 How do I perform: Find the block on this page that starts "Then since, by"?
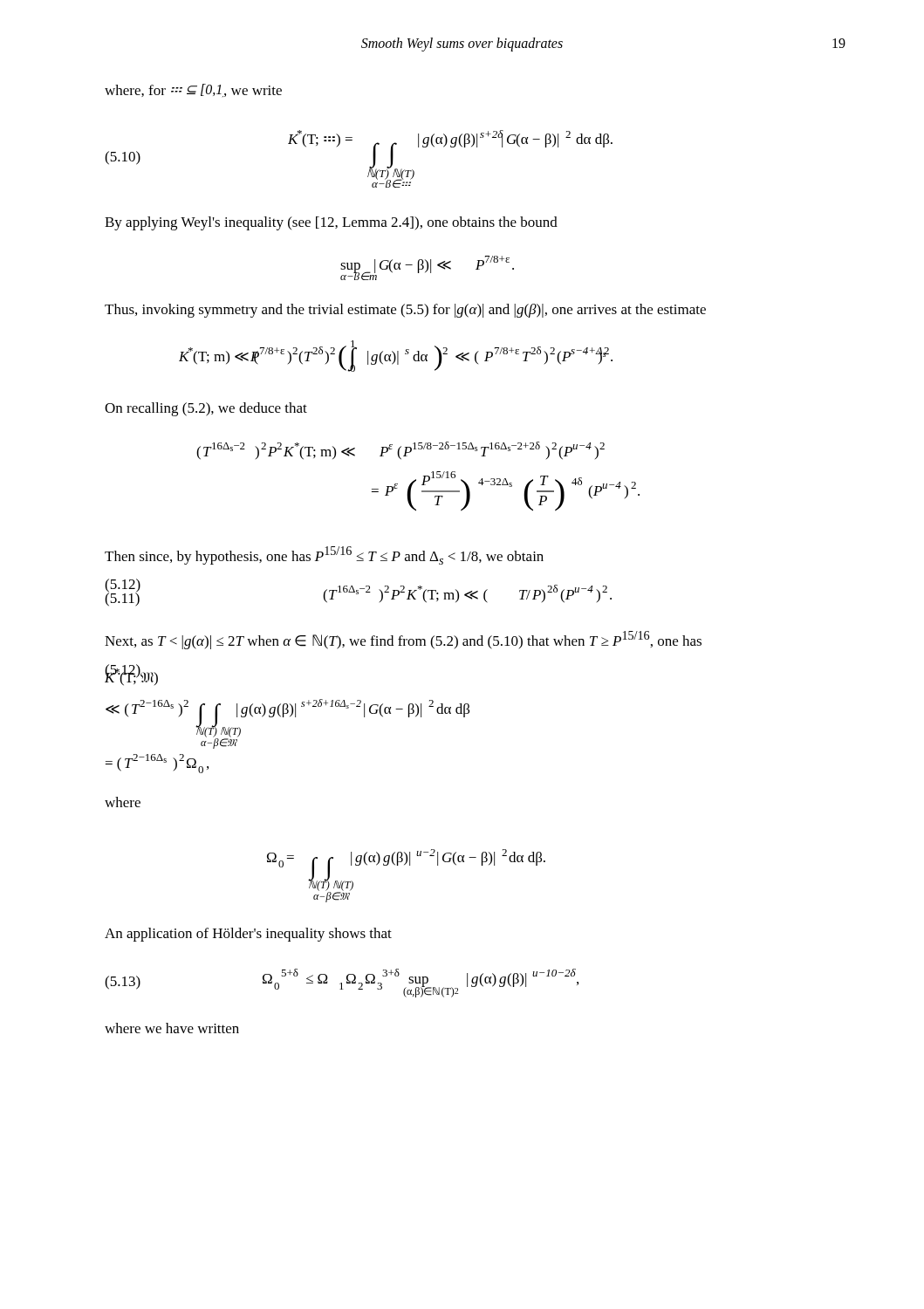click(324, 555)
